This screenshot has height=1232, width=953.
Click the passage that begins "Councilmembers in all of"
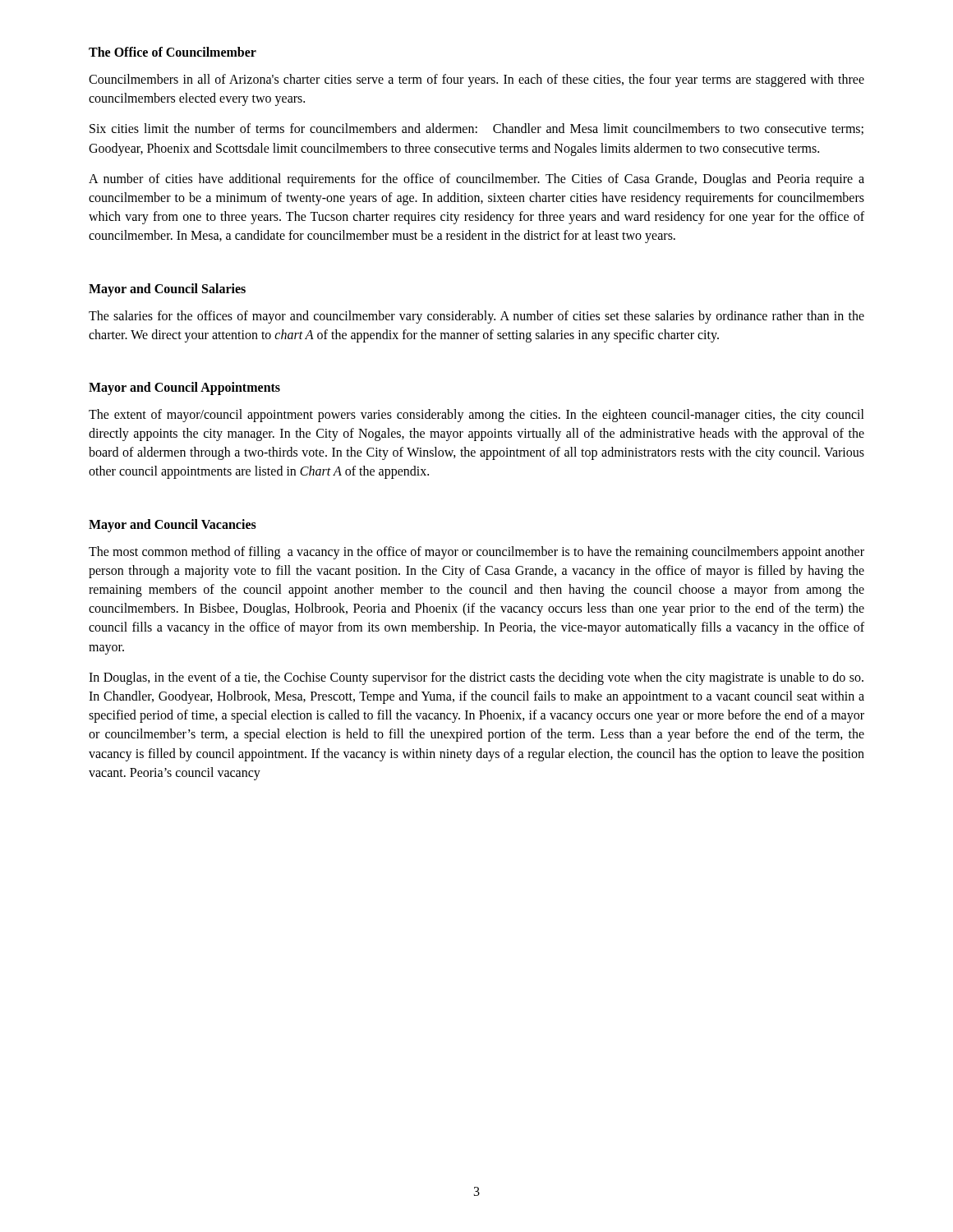pyautogui.click(x=476, y=89)
